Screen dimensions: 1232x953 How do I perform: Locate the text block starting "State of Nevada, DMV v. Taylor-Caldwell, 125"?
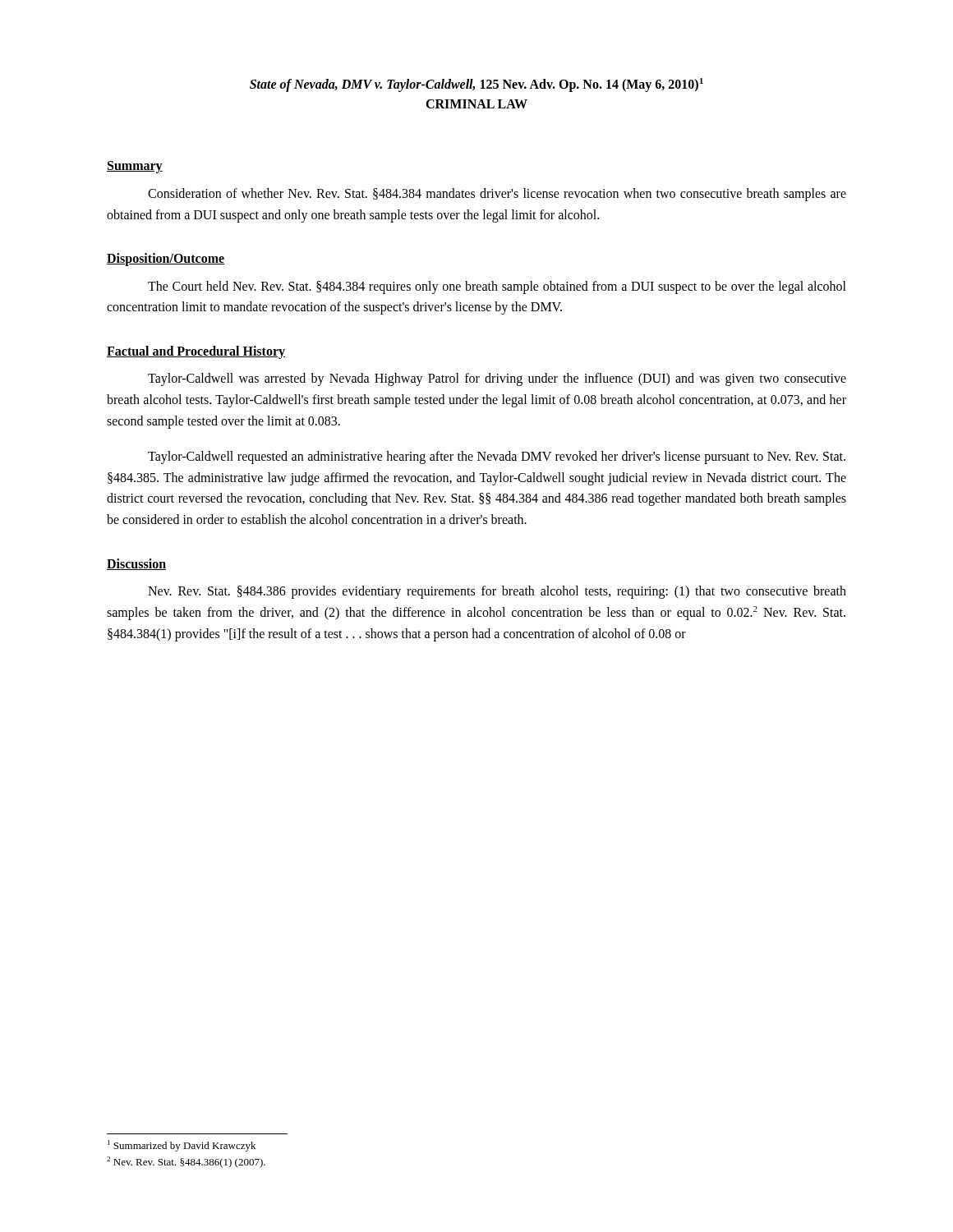pyautogui.click(x=476, y=94)
